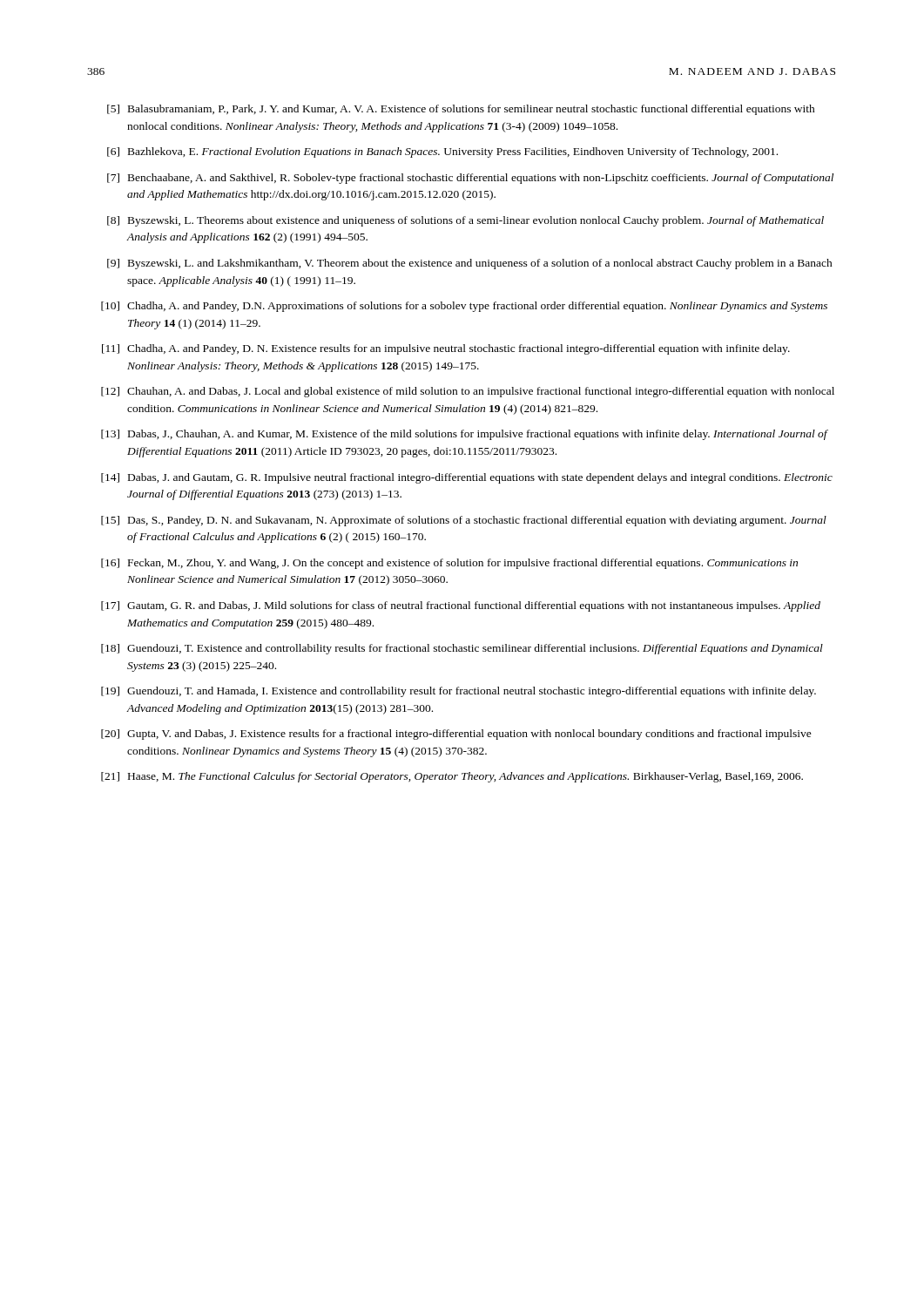This screenshot has width=924, height=1307.
Task: Locate the passage starting "[10] Chadha, A. and Pandey, D.N."
Action: (x=462, y=314)
